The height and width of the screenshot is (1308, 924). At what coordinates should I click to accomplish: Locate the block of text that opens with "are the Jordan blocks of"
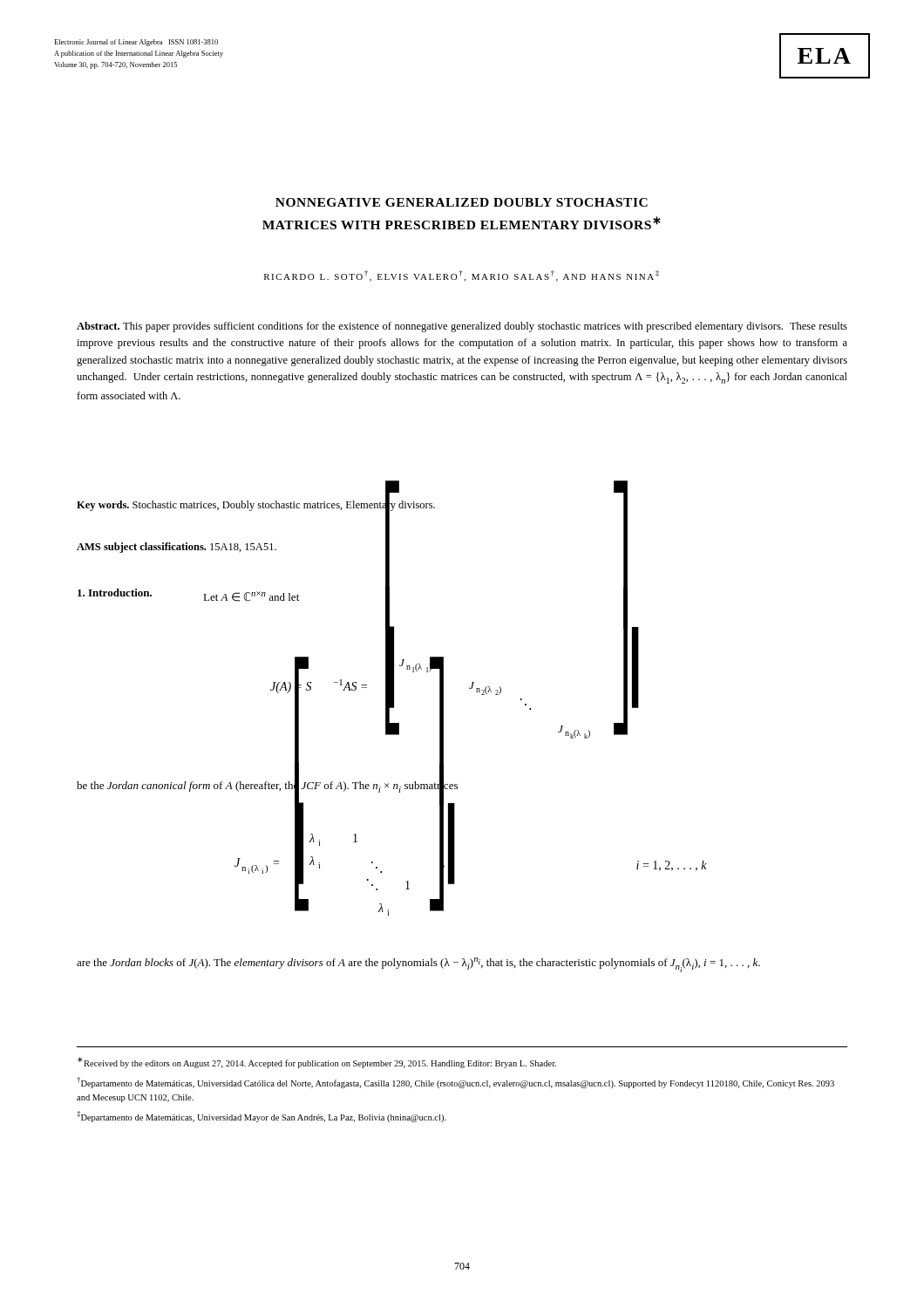point(462,964)
